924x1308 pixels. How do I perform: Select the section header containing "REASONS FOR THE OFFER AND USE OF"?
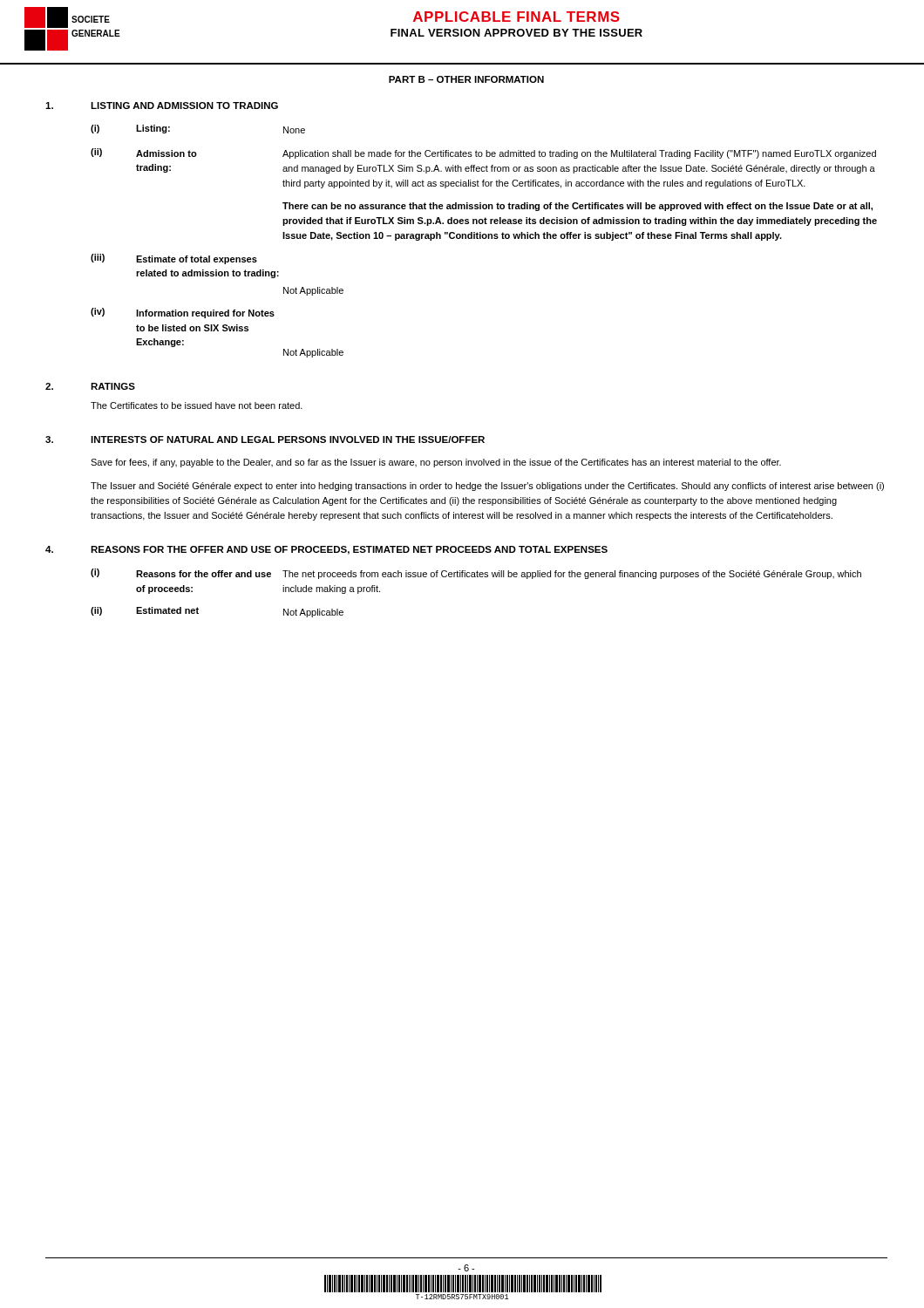coord(349,549)
